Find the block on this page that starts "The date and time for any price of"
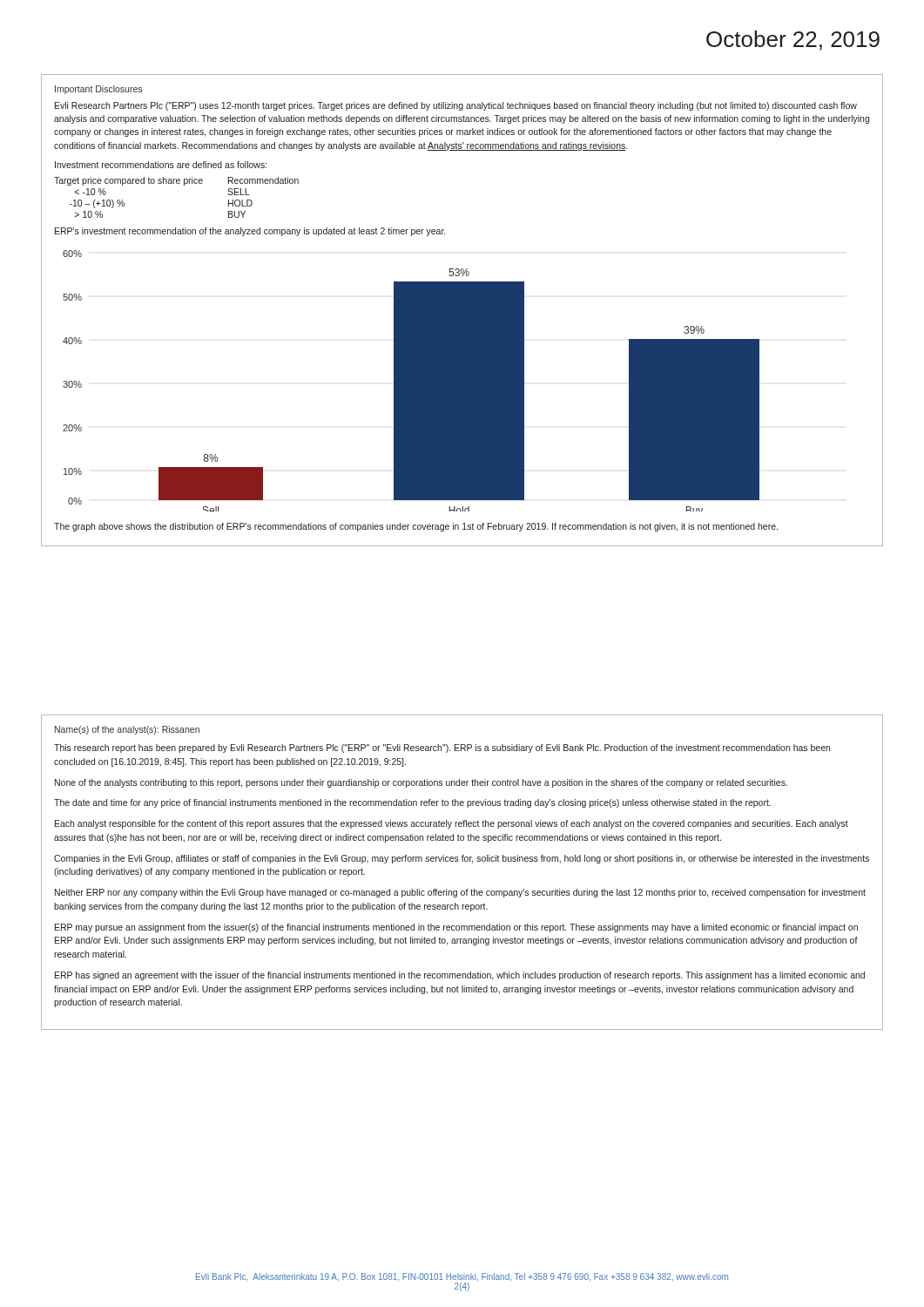Viewport: 924px width, 1307px height. click(x=413, y=803)
